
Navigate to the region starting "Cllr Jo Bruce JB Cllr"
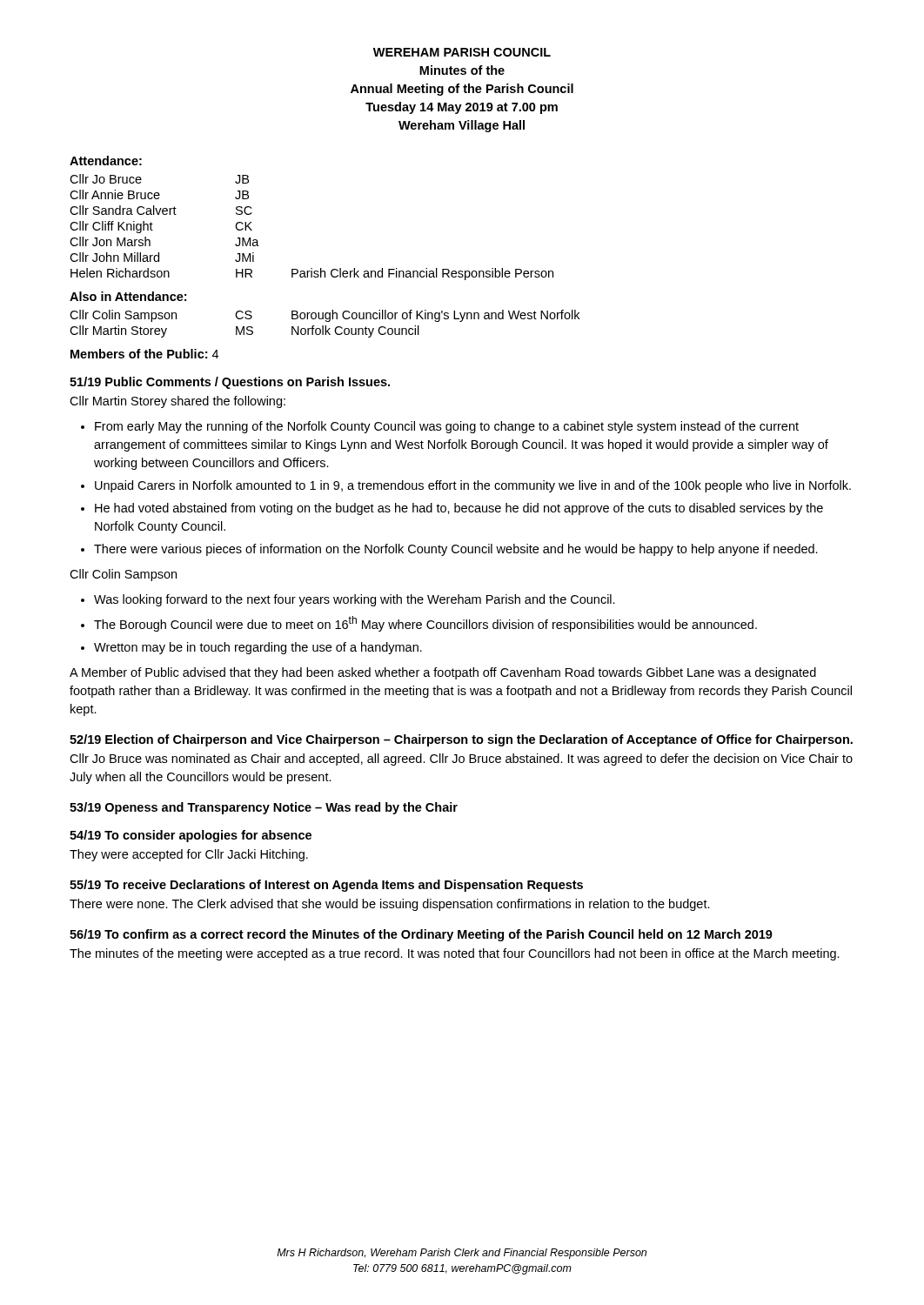(x=100, y=178)
